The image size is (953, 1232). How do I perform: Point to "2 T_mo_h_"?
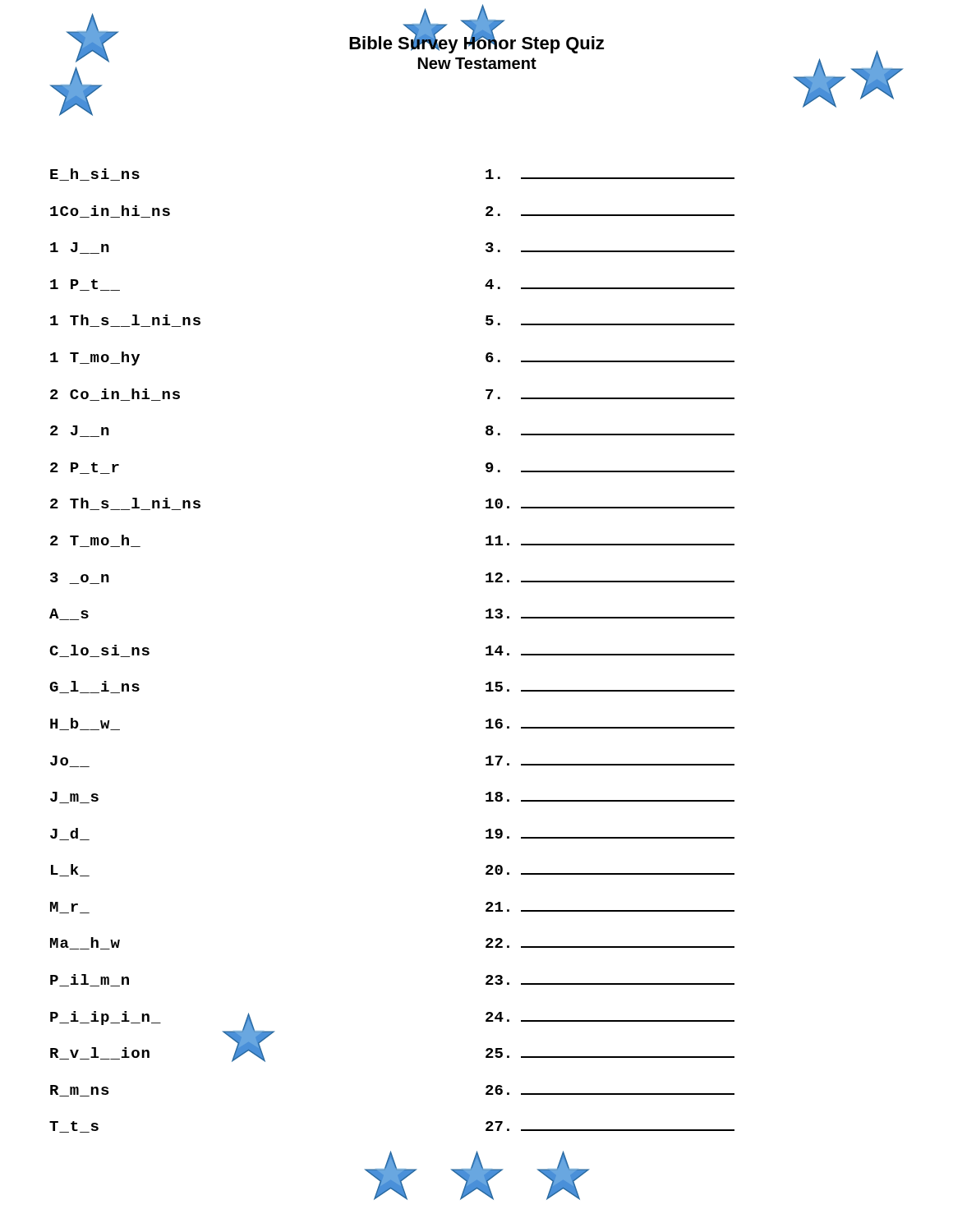pyautogui.click(x=95, y=541)
